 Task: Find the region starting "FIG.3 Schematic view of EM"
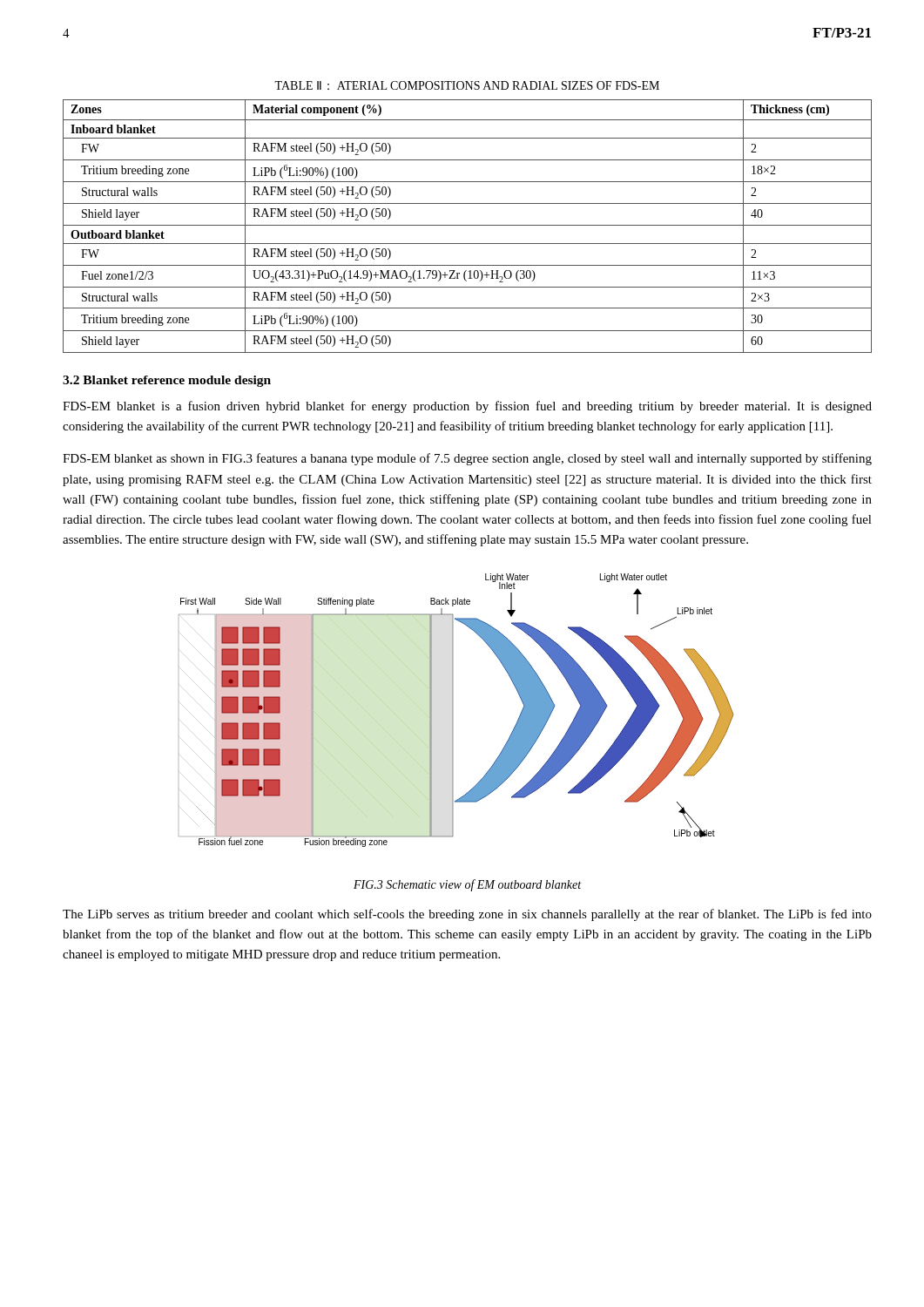click(467, 885)
